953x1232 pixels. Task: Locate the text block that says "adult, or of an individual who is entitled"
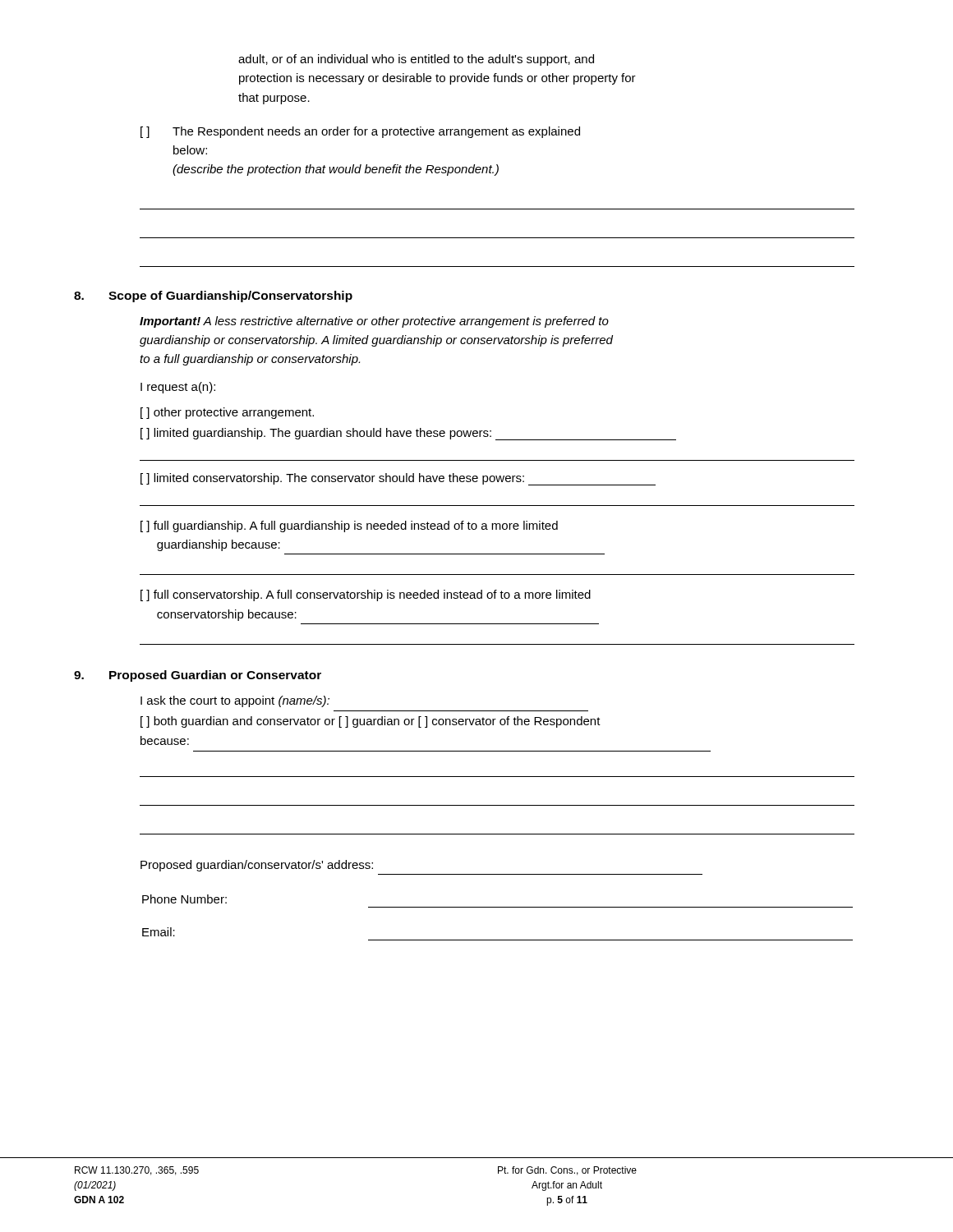click(x=437, y=78)
